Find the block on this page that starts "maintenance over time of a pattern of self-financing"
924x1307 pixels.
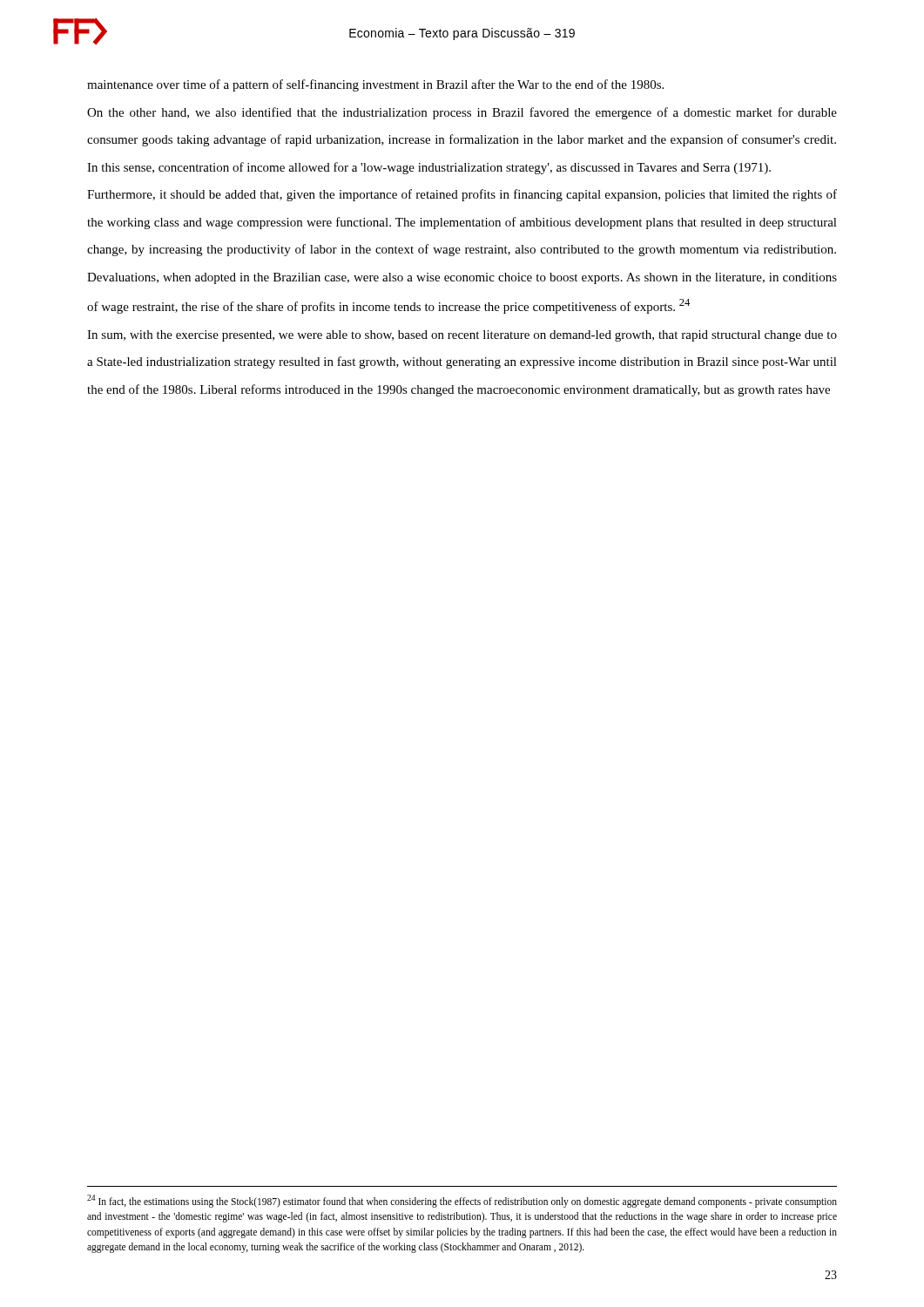click(376, 84)
